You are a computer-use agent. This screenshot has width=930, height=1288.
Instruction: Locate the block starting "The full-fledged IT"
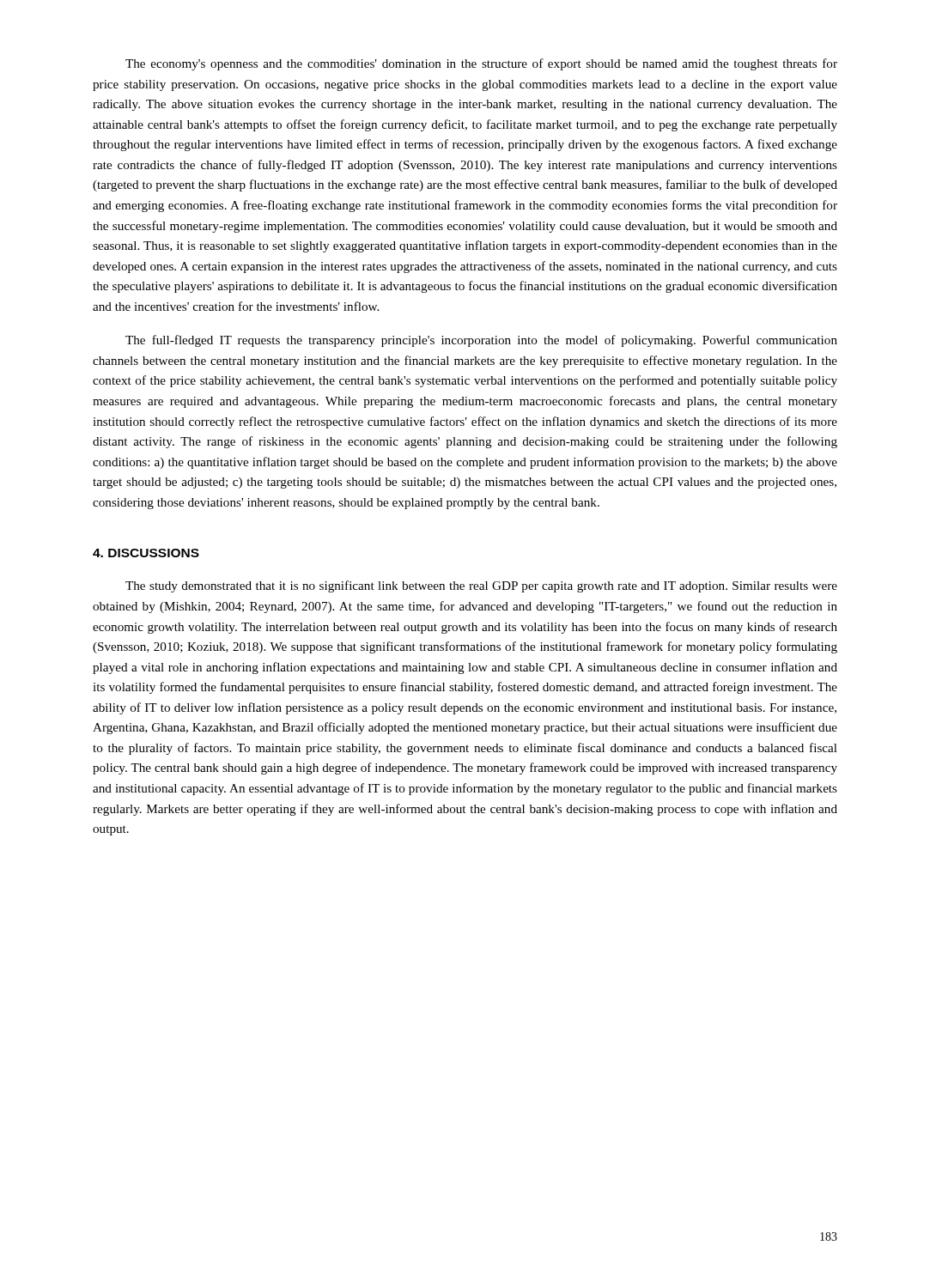(465, 421)
